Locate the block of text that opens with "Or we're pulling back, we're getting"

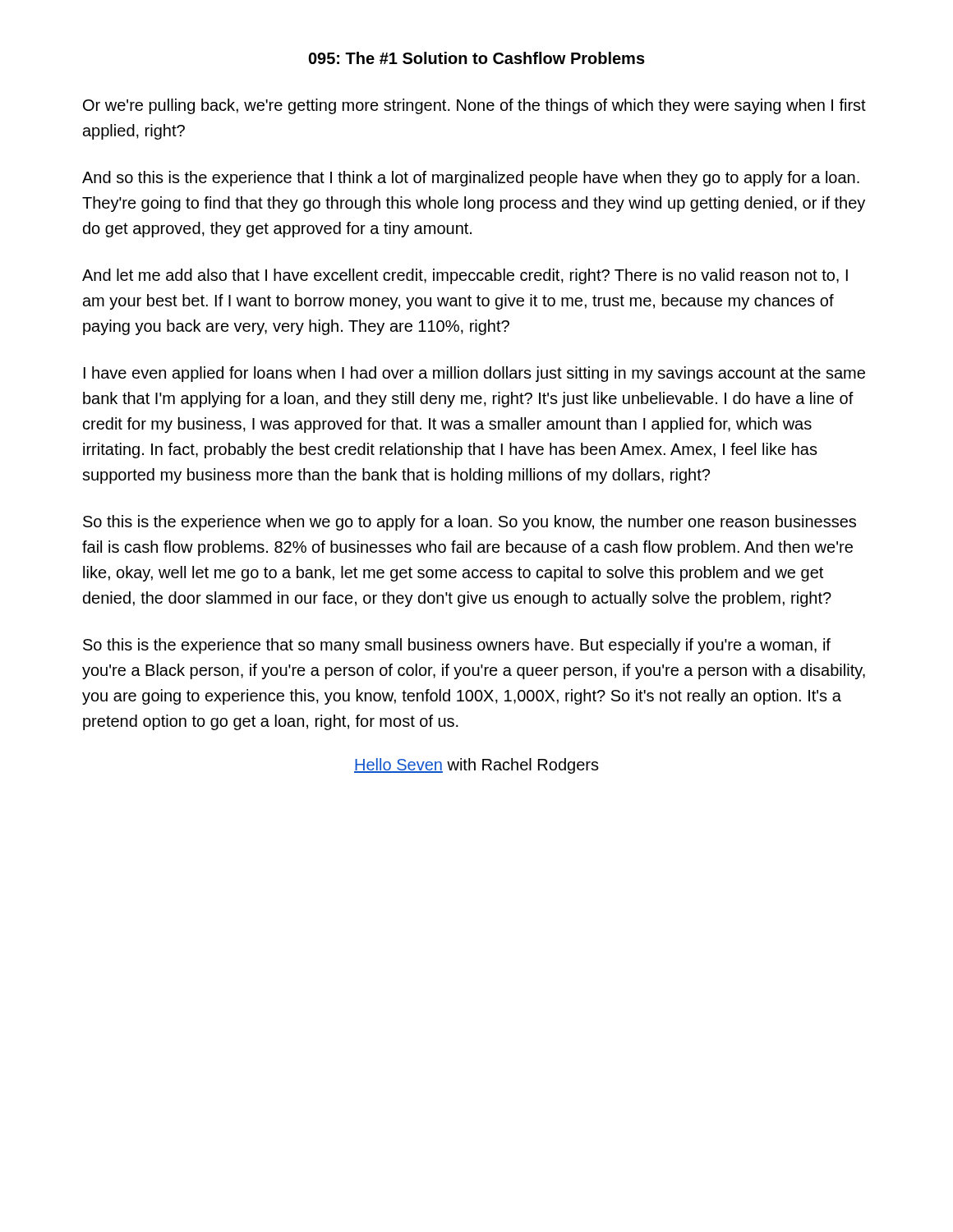[474, 118]
